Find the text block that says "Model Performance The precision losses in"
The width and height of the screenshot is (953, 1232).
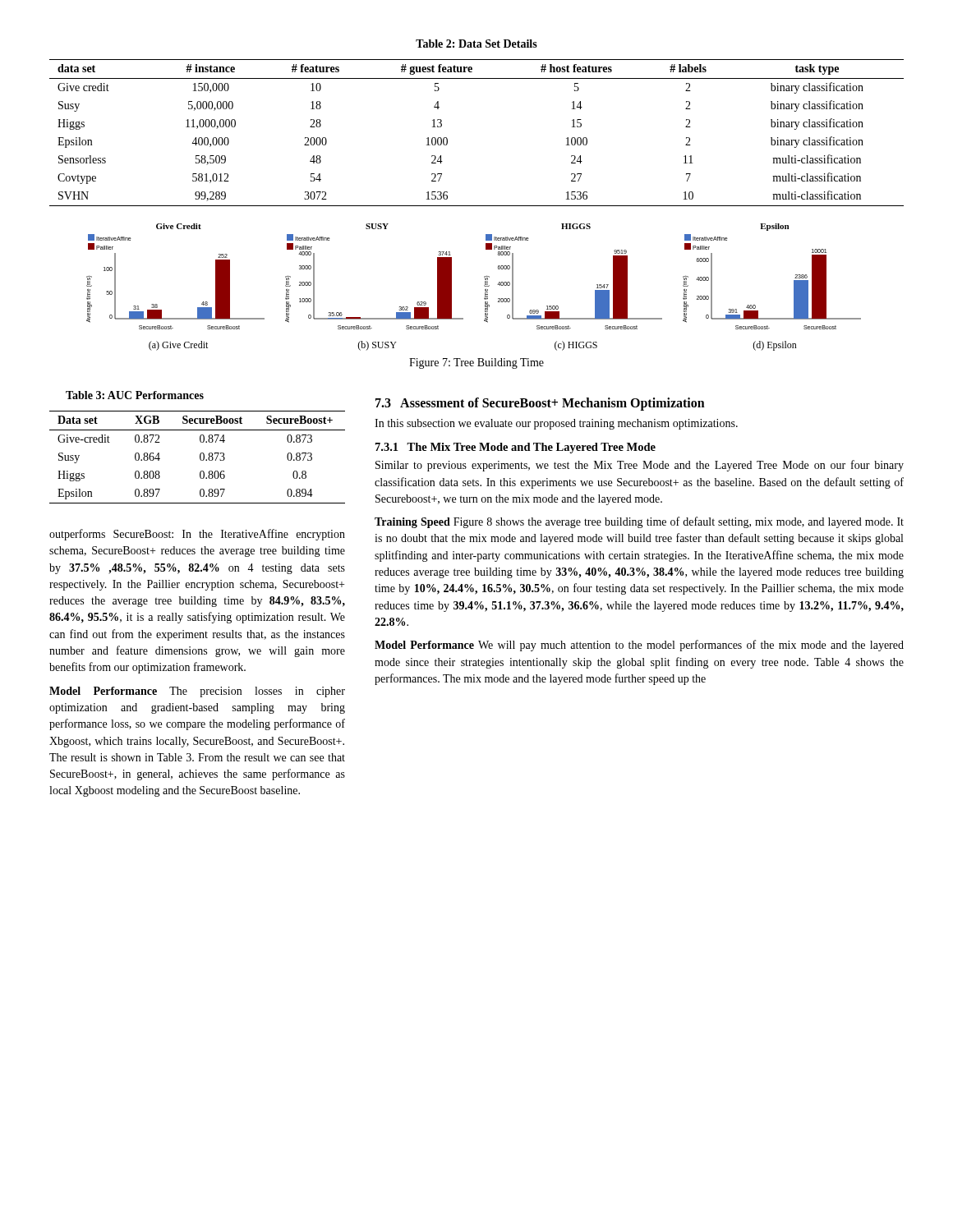(x=197, y=741)
